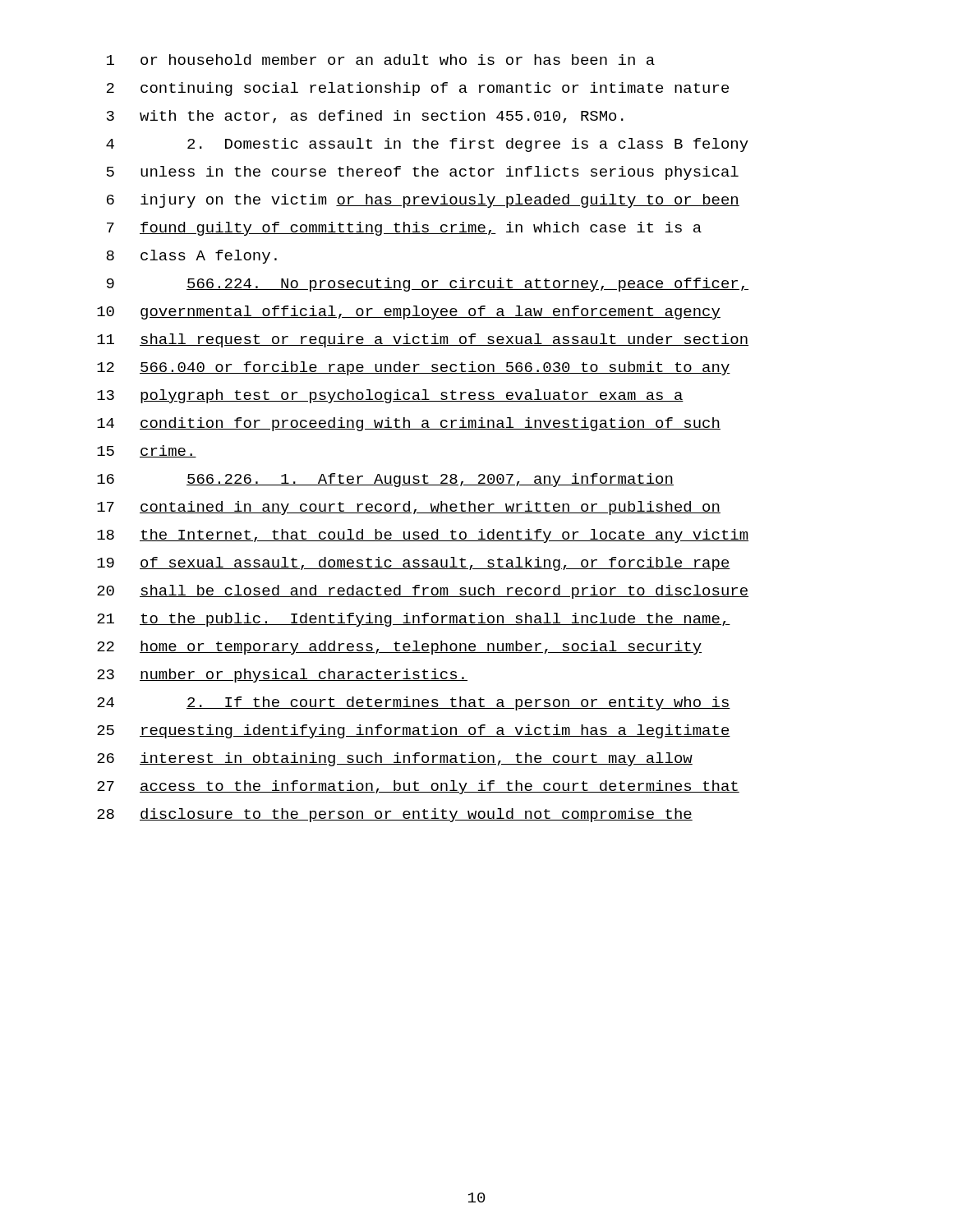Viewport: 953px width, 1232px height.
Task: Locate the text starting "8 class A felony."
Action: click(x=200, y=257)
